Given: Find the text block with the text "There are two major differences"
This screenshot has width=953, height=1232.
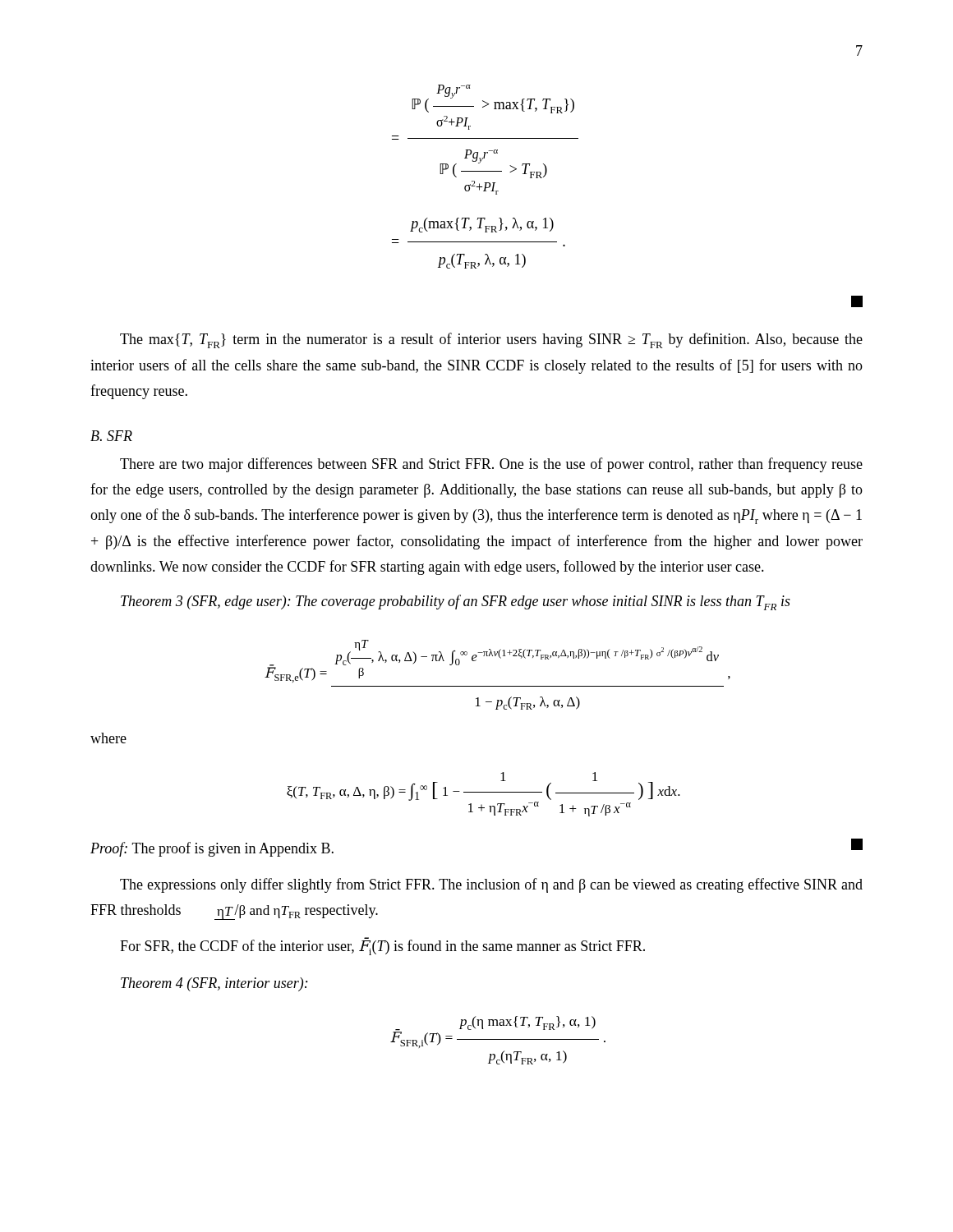Looking at the screenshot, I should coord(476,516).
